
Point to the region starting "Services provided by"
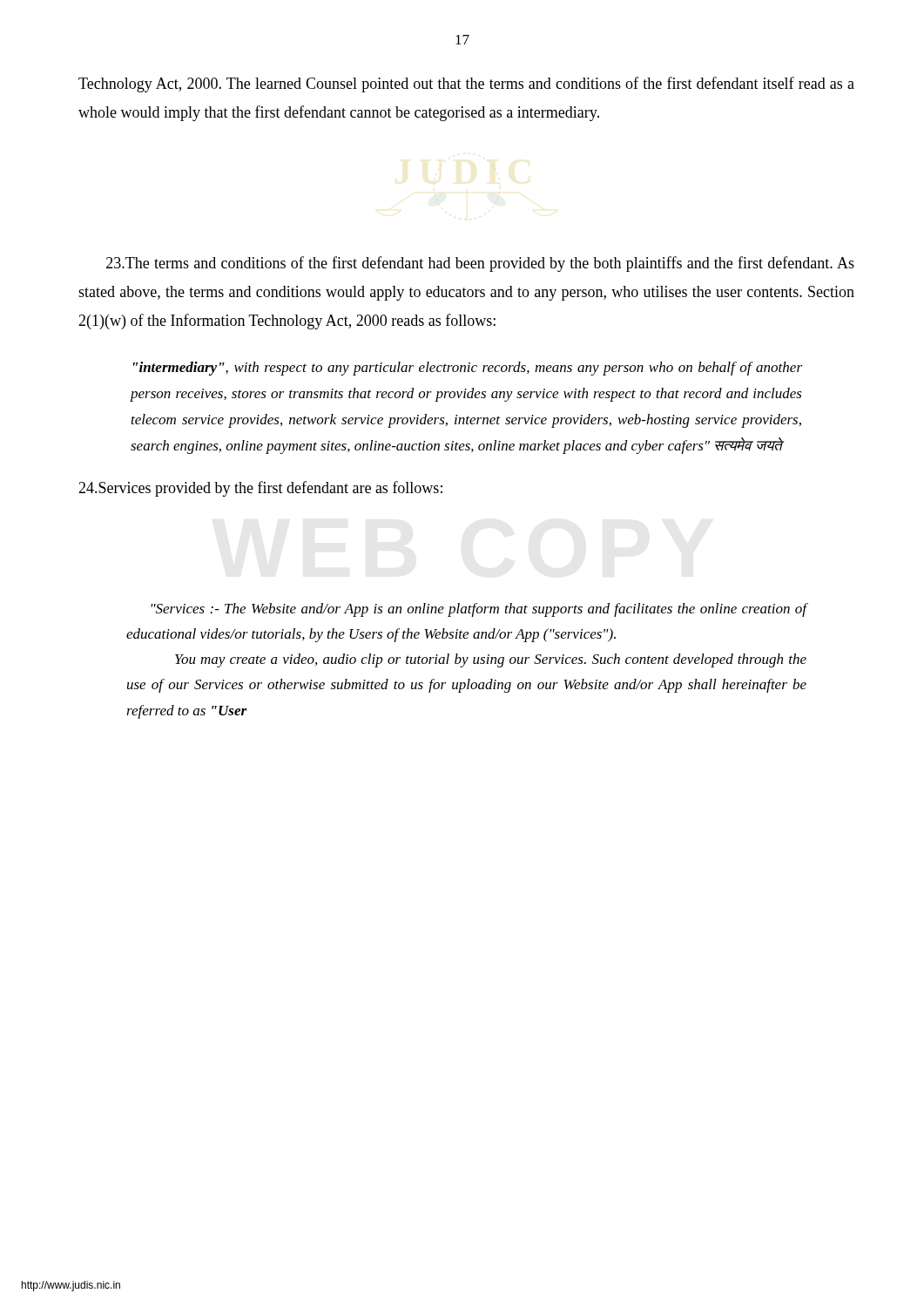click(261, 488)
